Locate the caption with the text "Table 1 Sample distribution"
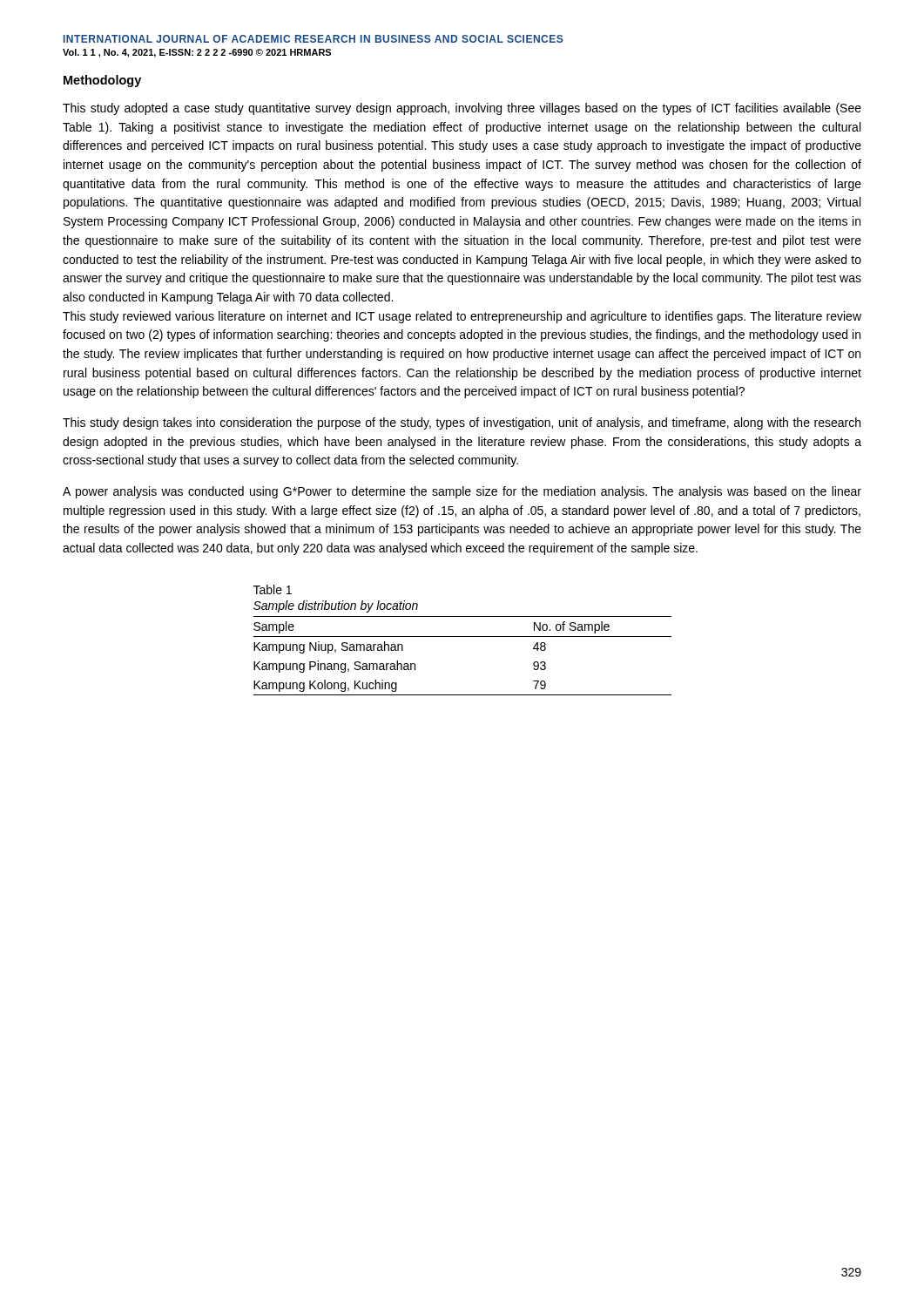924x1307 pixels. pyautogui.click(x=273, y=589)
